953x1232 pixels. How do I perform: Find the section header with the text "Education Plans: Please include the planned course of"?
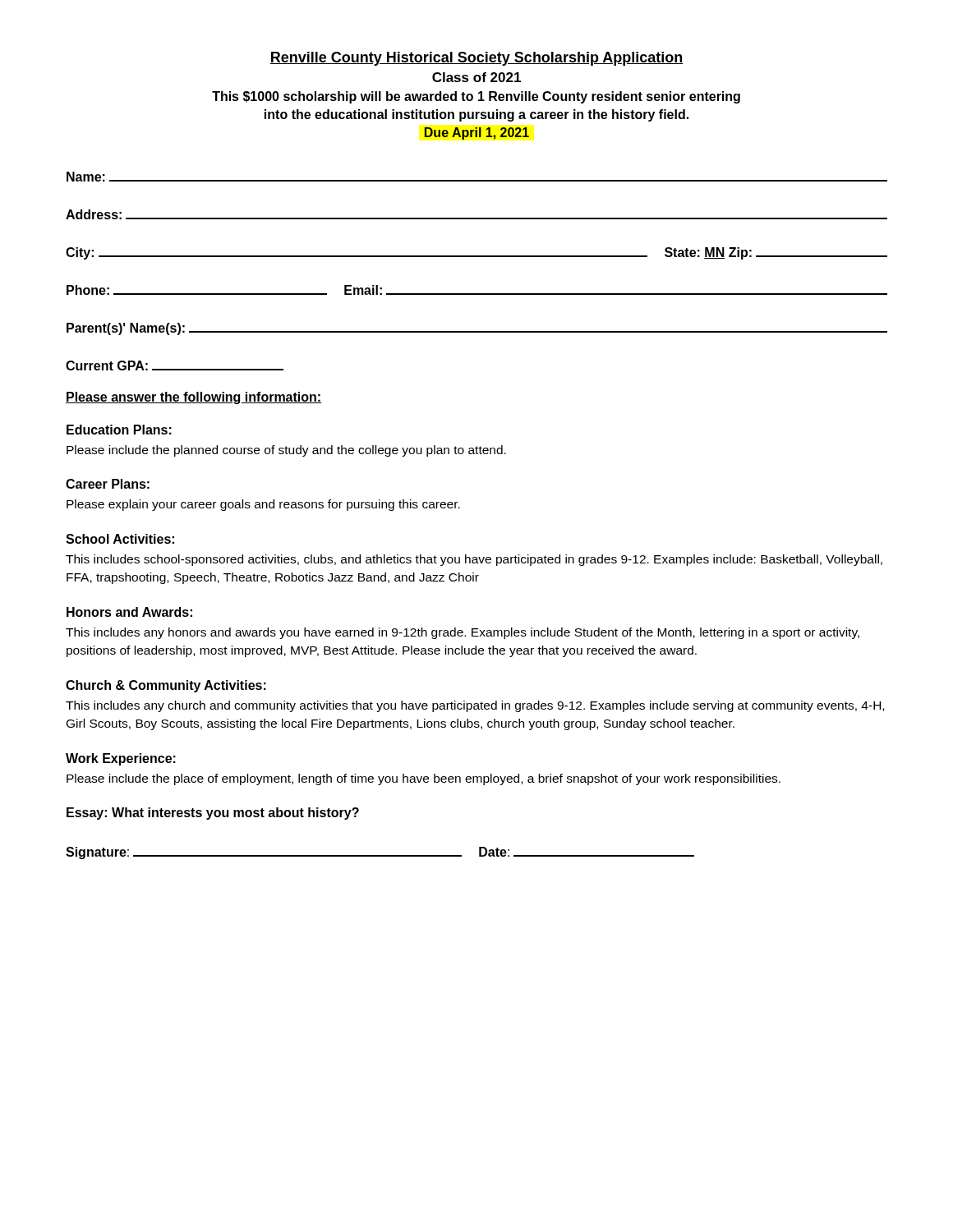click(476, 441)
